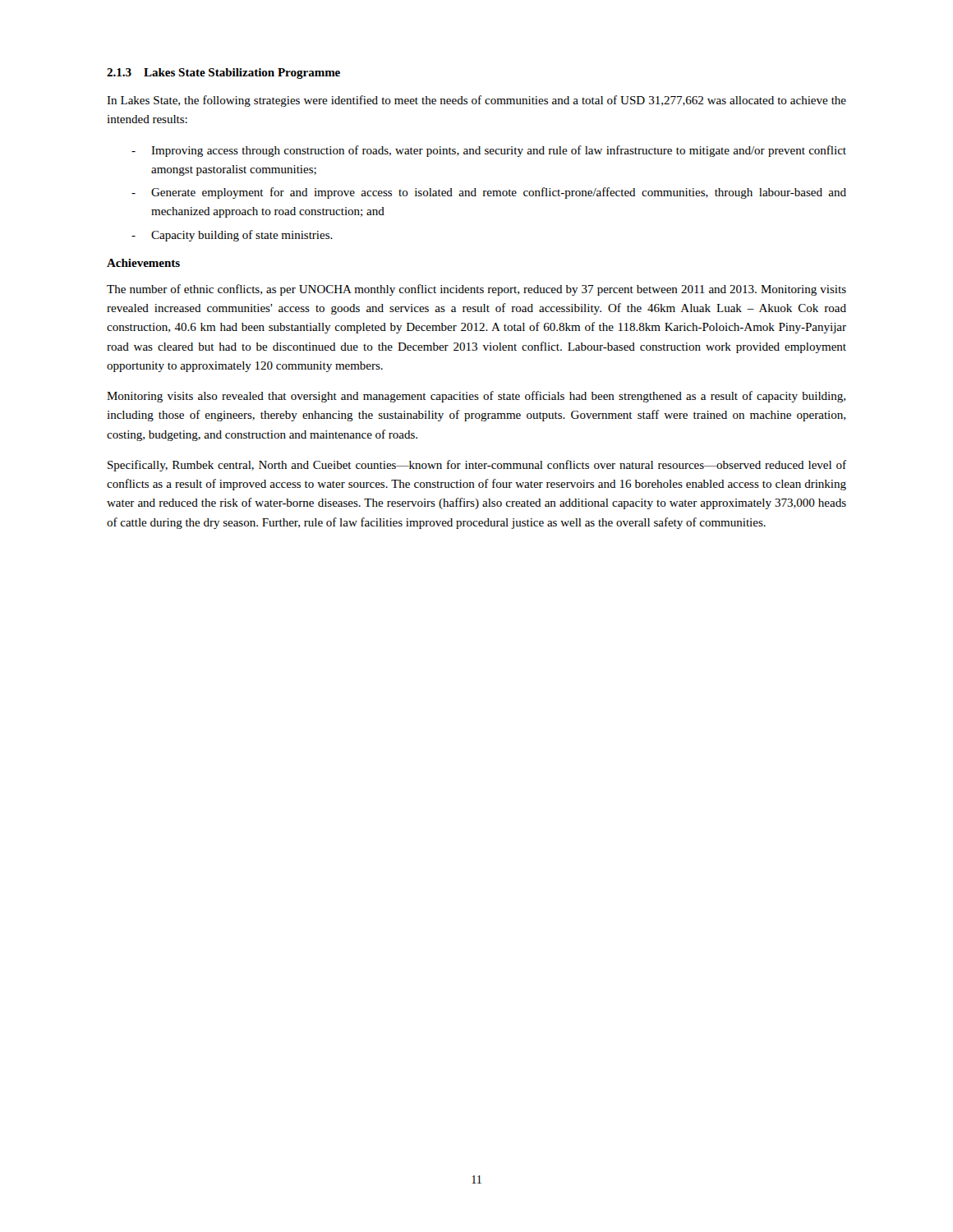Locate the text block starting "Monitoring visits also revealed that oversight and management"
953x1232 pixels.
tap(476, 415)
